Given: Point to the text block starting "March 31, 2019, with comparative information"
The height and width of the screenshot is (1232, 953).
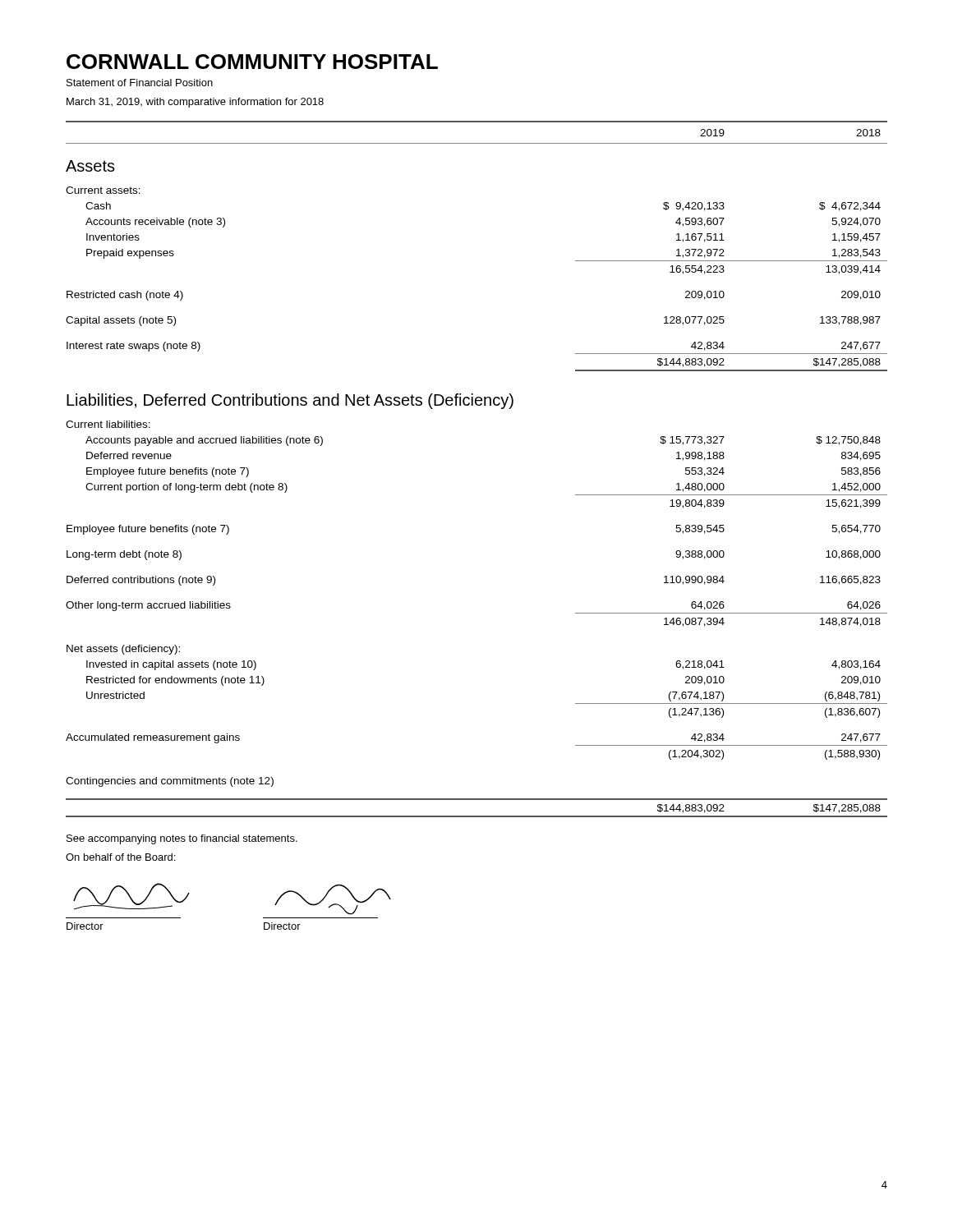Looking at the screenshot, I should (x=195, y=101).
